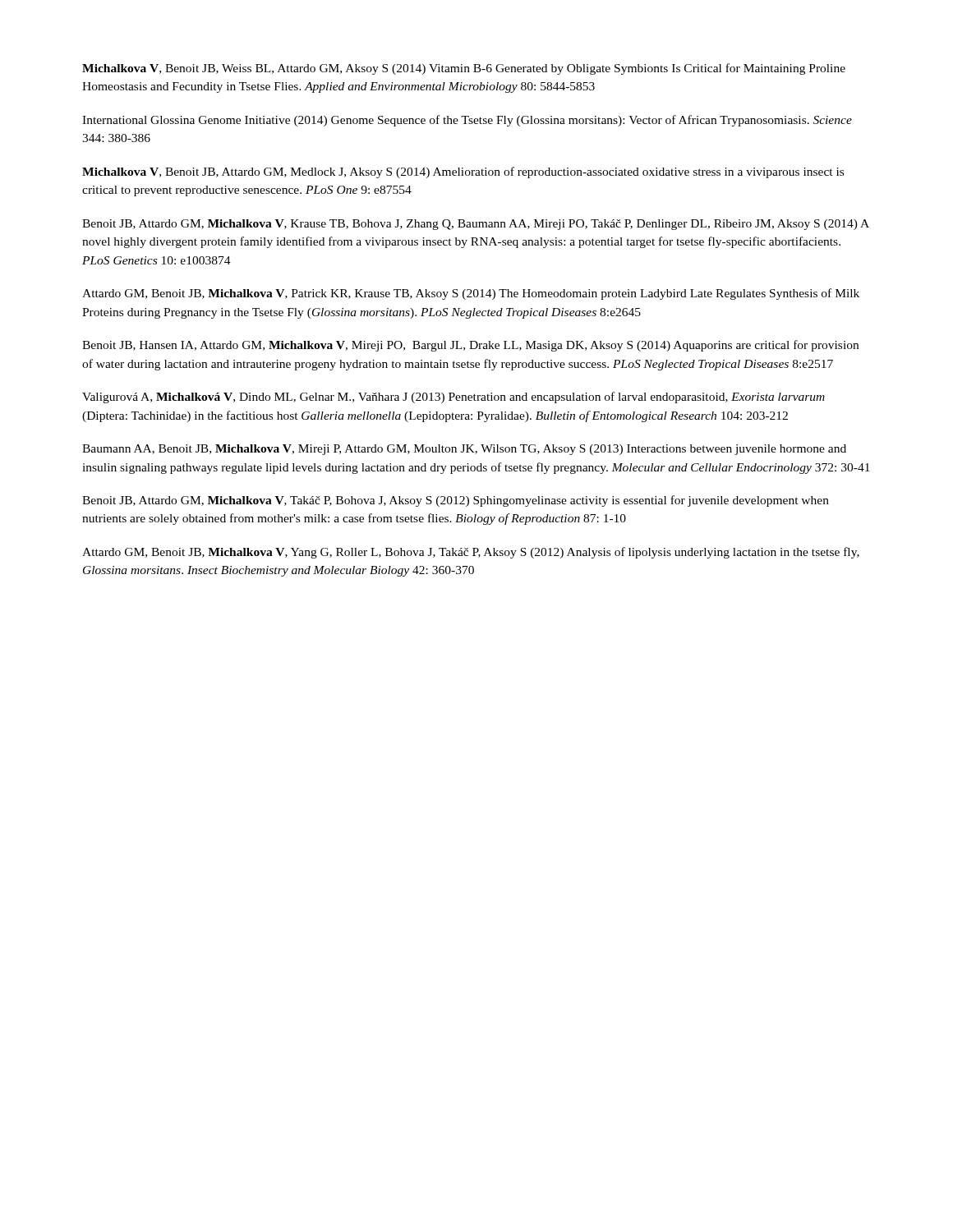Find the list item that reads "Benoit JB, Attardo GM, Michalkova V, Krause"
This screenshot has height=1232, width=953.
pos(475,241)
